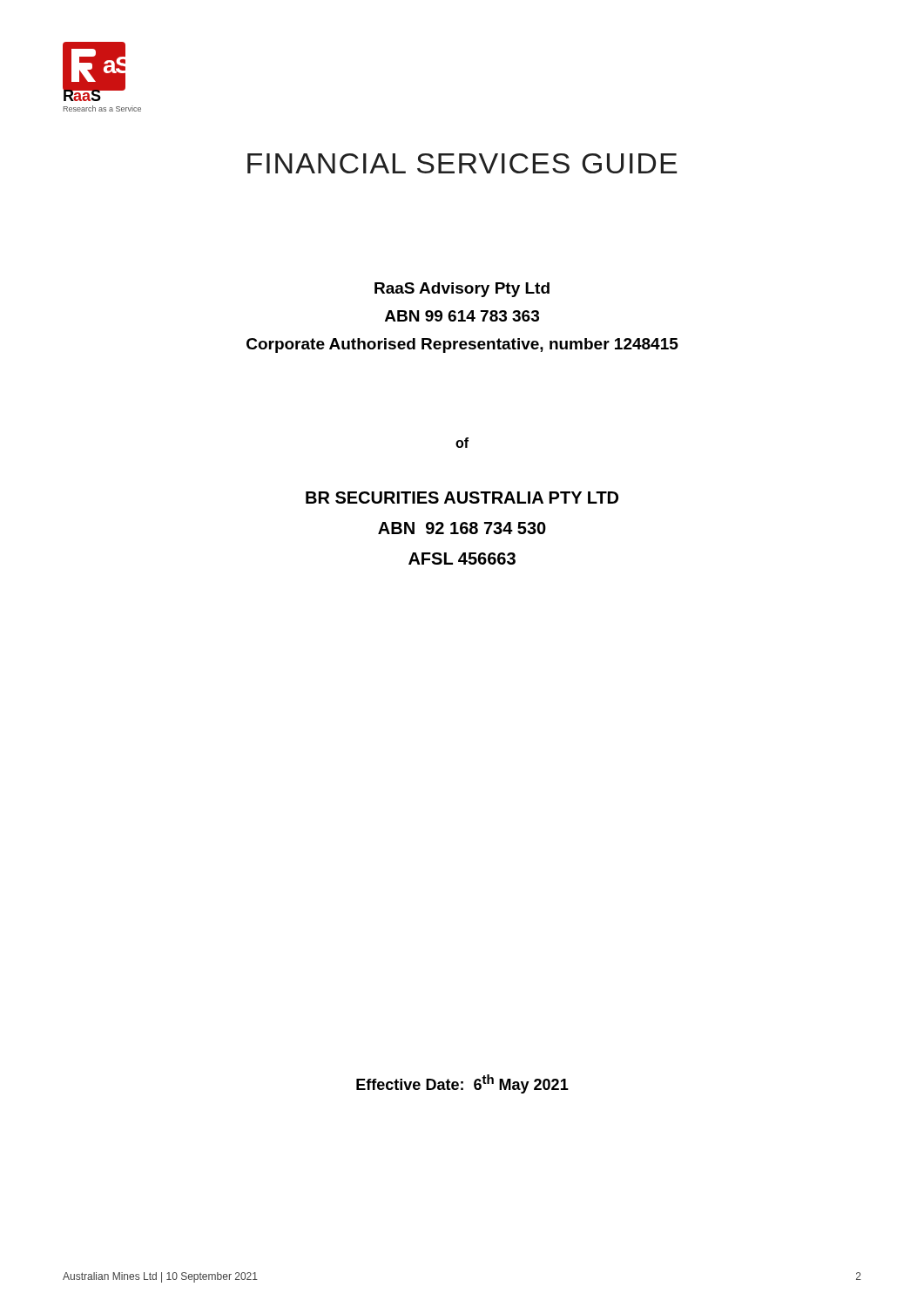This screenshot has height=1307, width=924.
Task: Find the passage starting "BR SECURITIES AUSTRALIA PTY LTD"
Action: coord(462,498)
